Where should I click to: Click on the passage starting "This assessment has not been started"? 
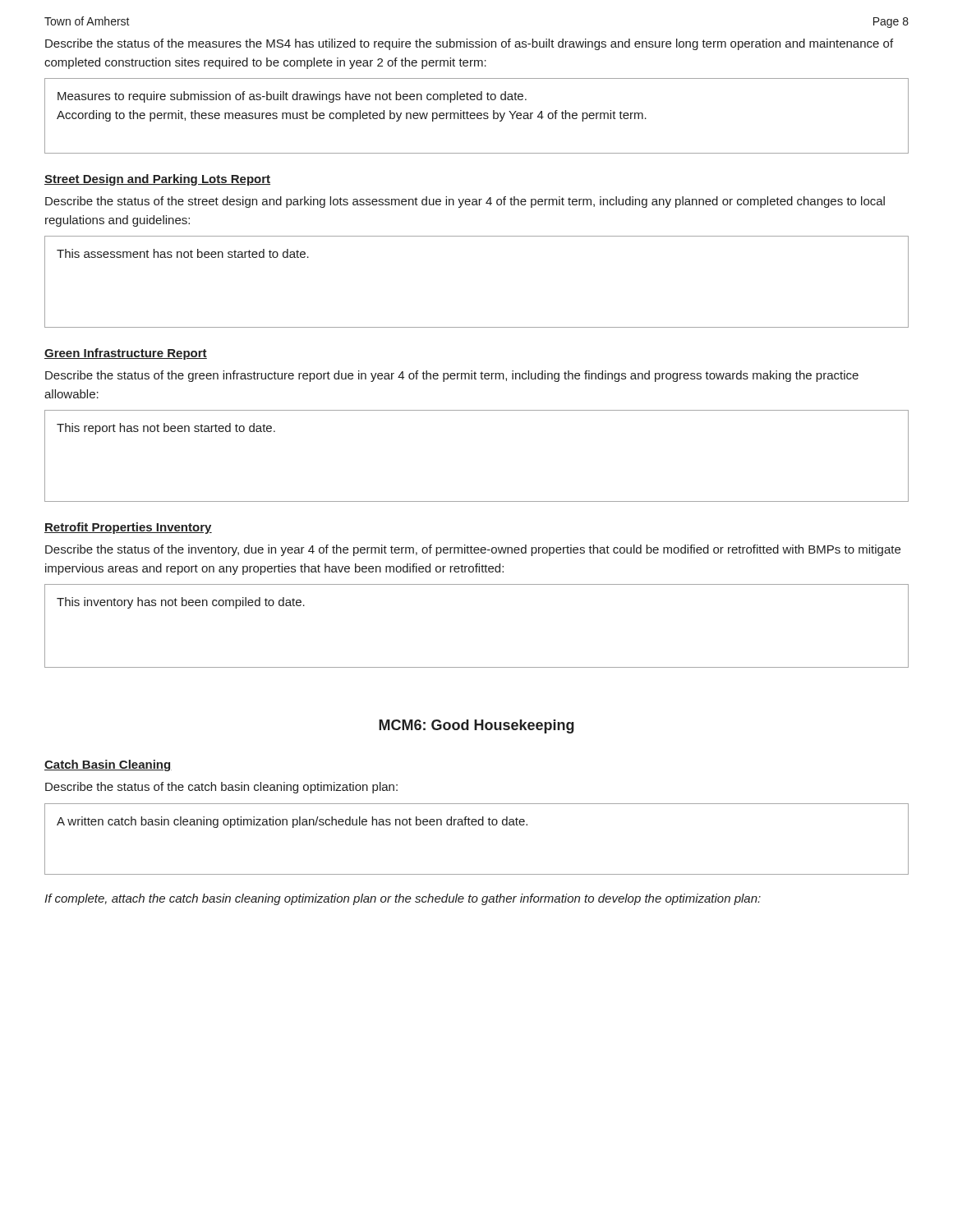(x=183, y=253)
